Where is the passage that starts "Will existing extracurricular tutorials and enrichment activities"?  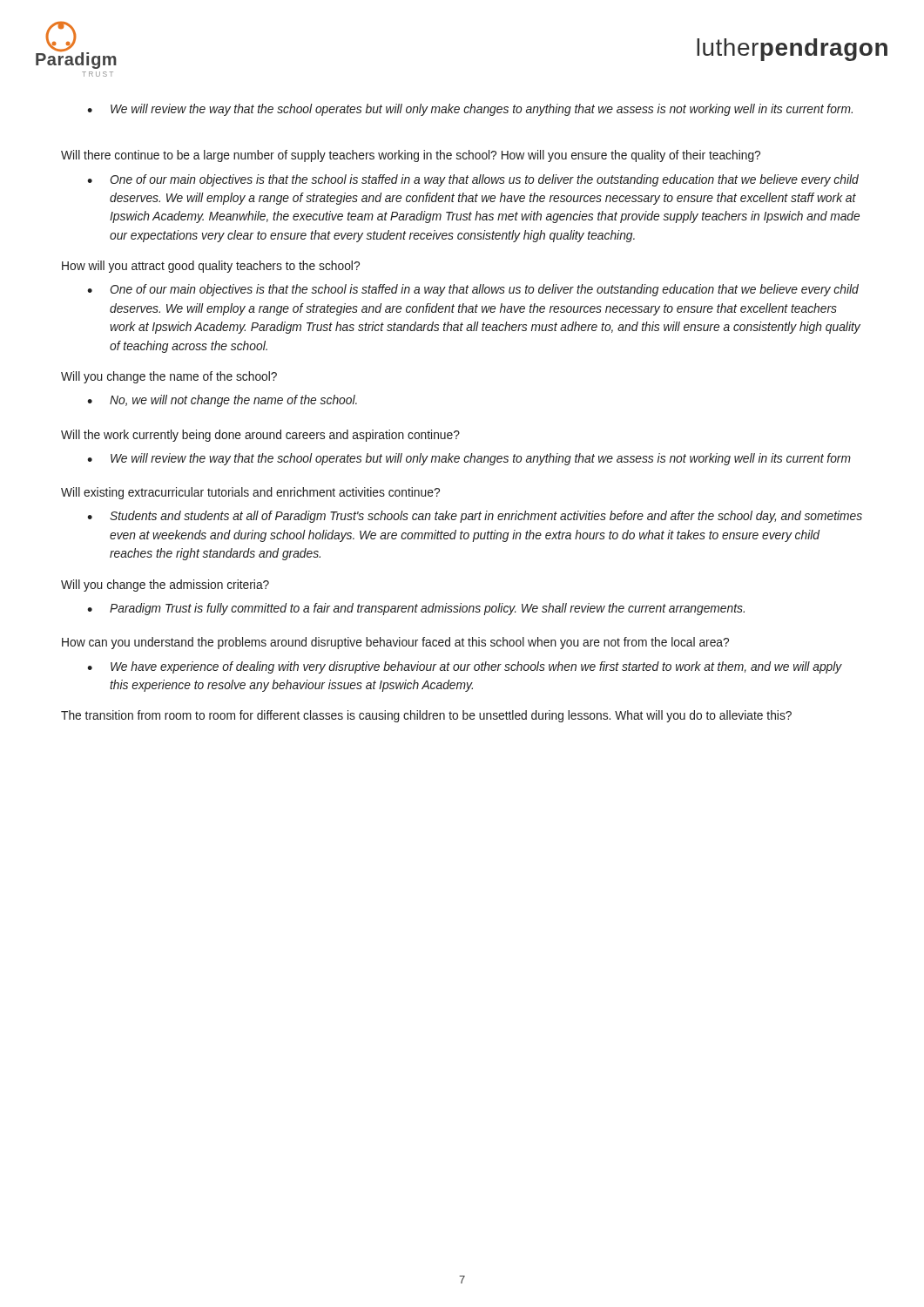coord(251,493)
